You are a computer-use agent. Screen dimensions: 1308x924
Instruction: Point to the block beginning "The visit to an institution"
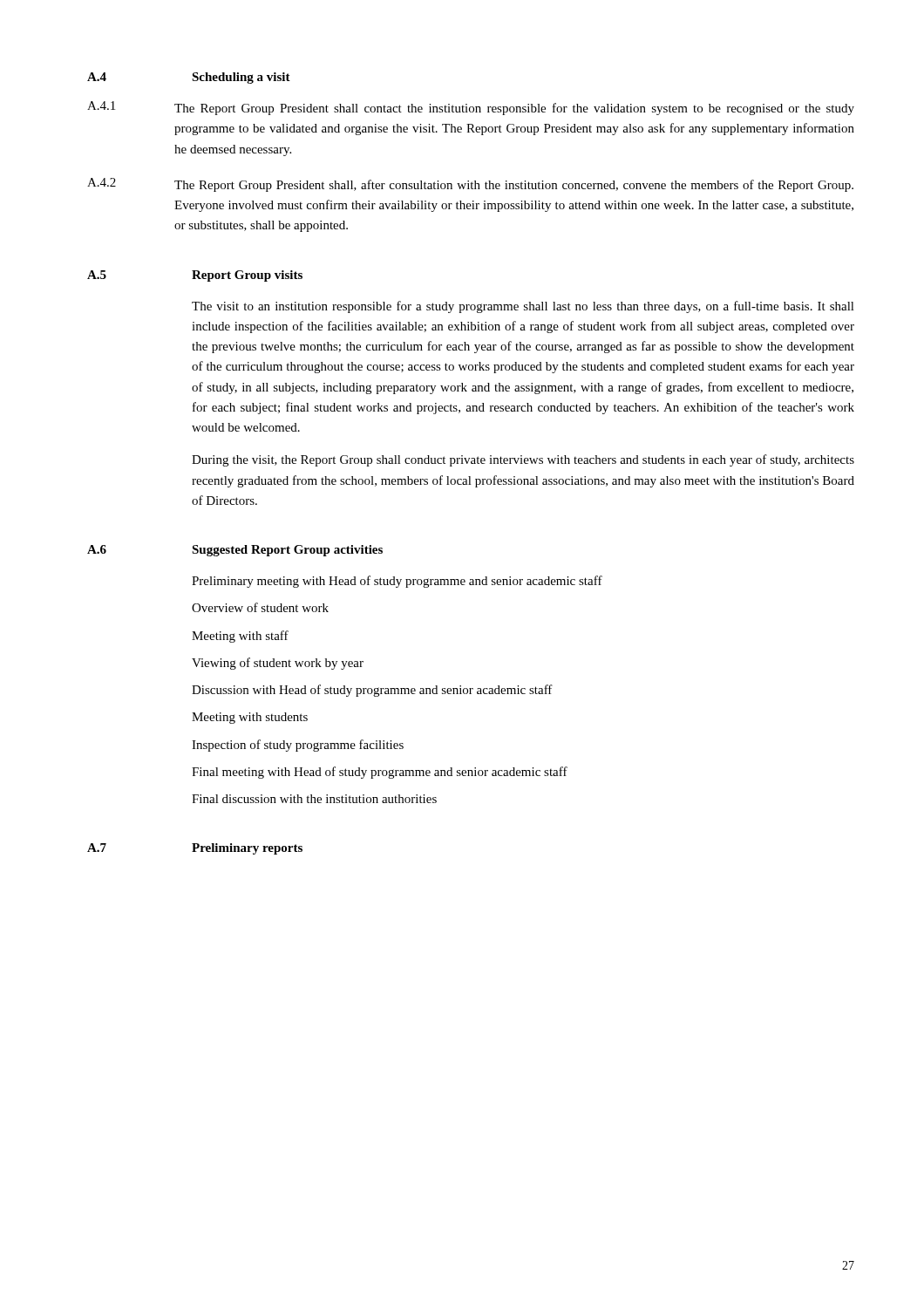pyautogui.click(x=523, y=366)
